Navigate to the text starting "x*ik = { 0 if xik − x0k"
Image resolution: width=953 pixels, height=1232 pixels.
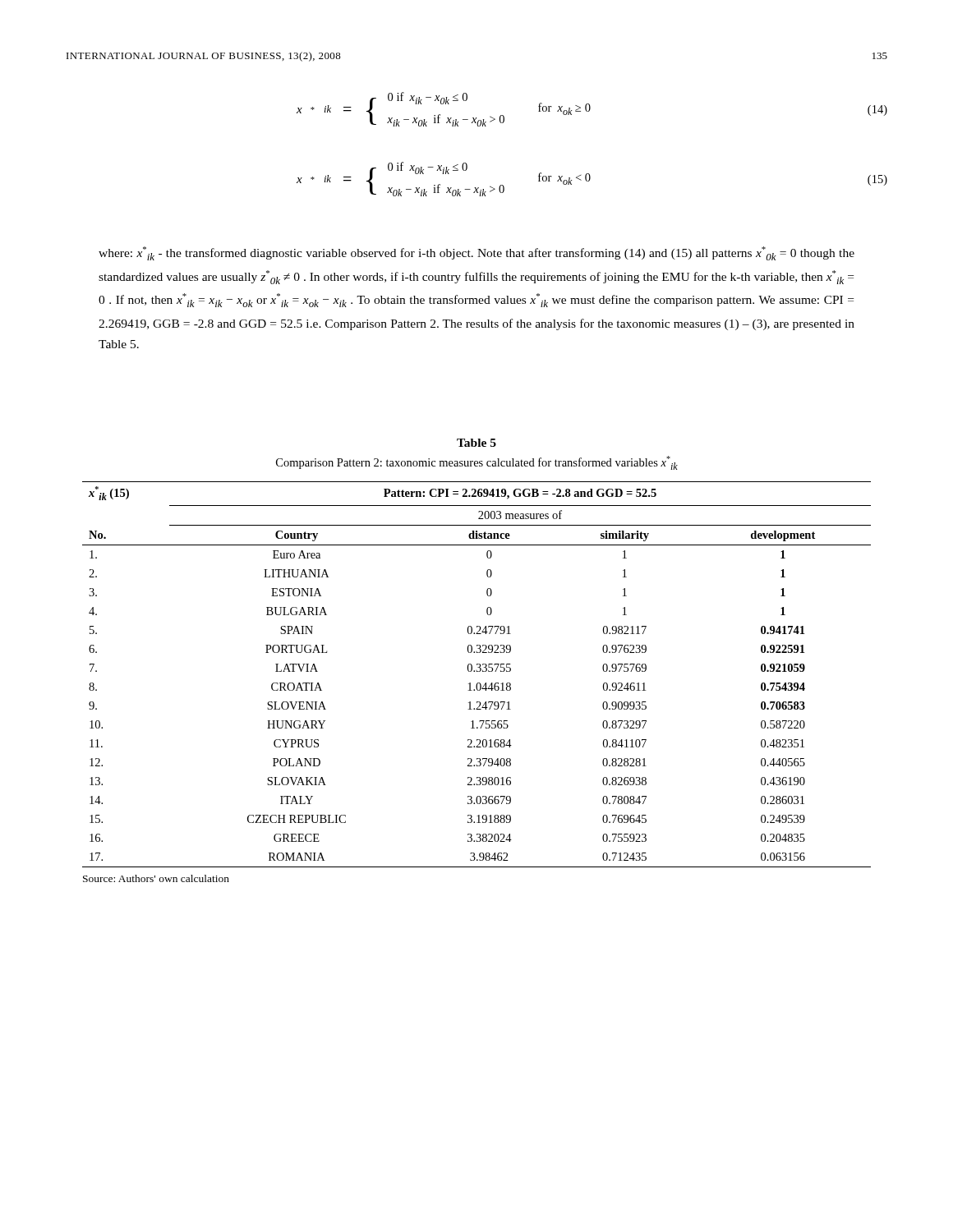(x=476, y=110)
